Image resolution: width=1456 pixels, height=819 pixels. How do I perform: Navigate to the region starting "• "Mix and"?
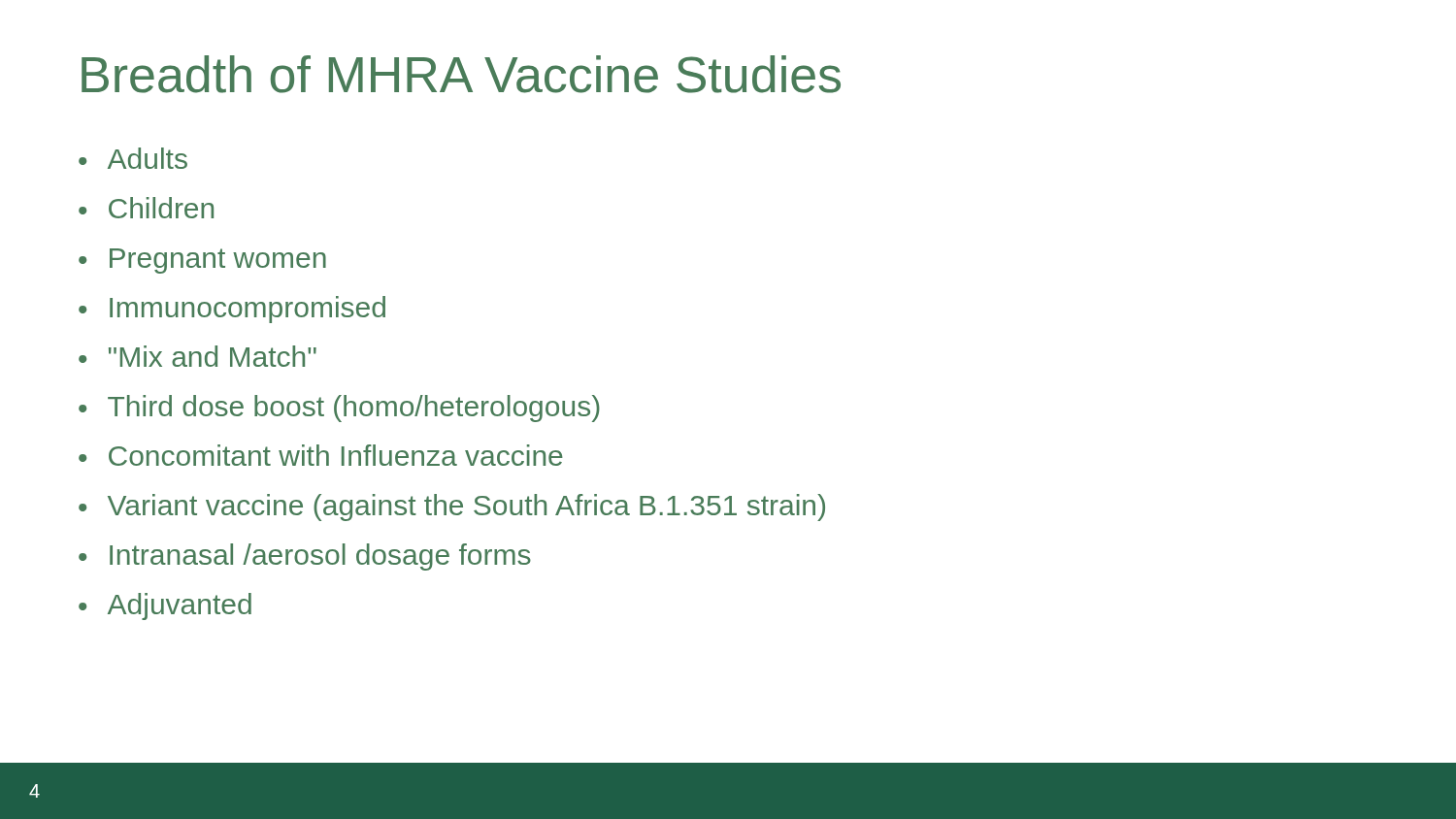(x=197, y=357)
